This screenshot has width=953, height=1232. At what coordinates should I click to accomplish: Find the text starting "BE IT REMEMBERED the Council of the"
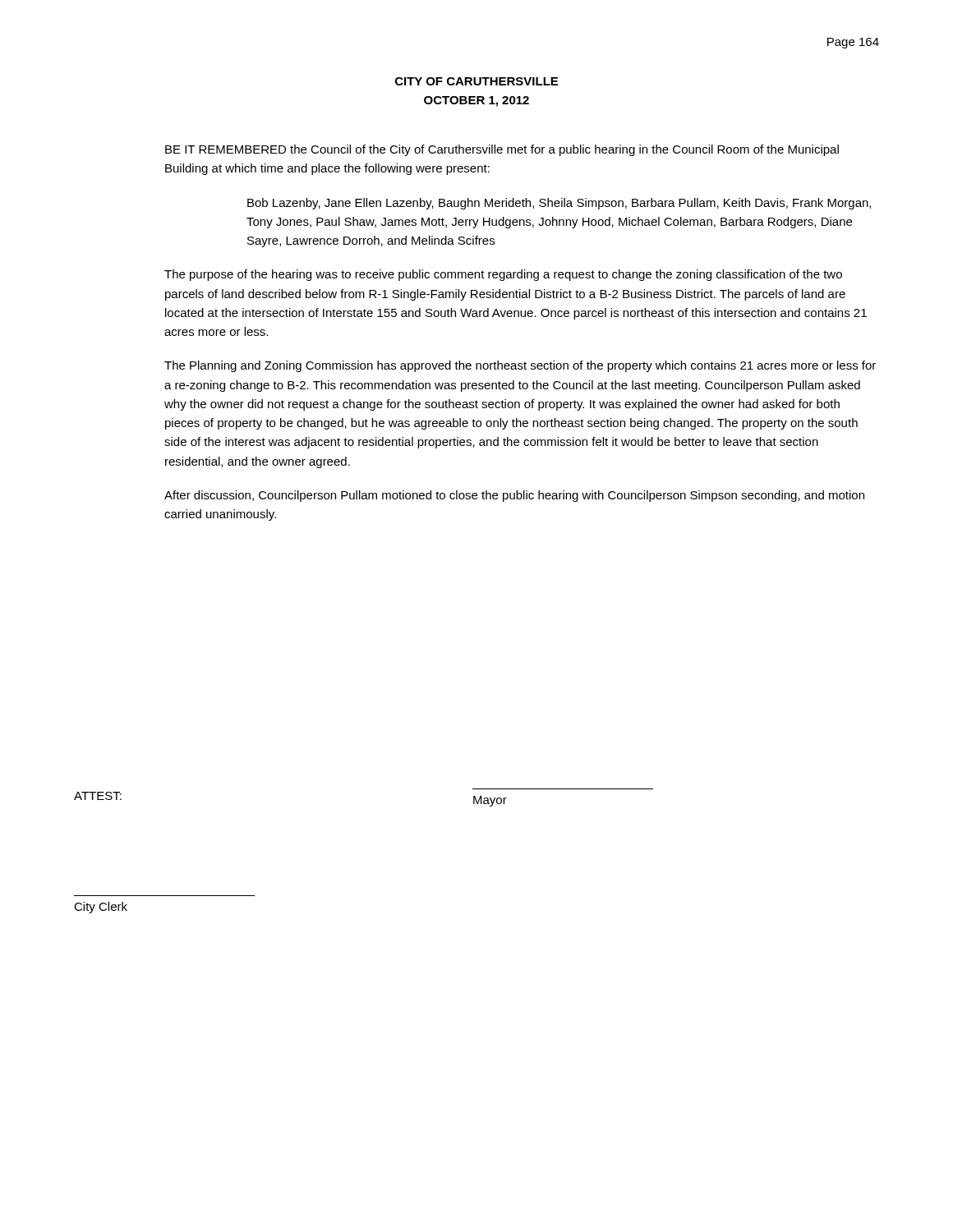click(x=502, y=159)
